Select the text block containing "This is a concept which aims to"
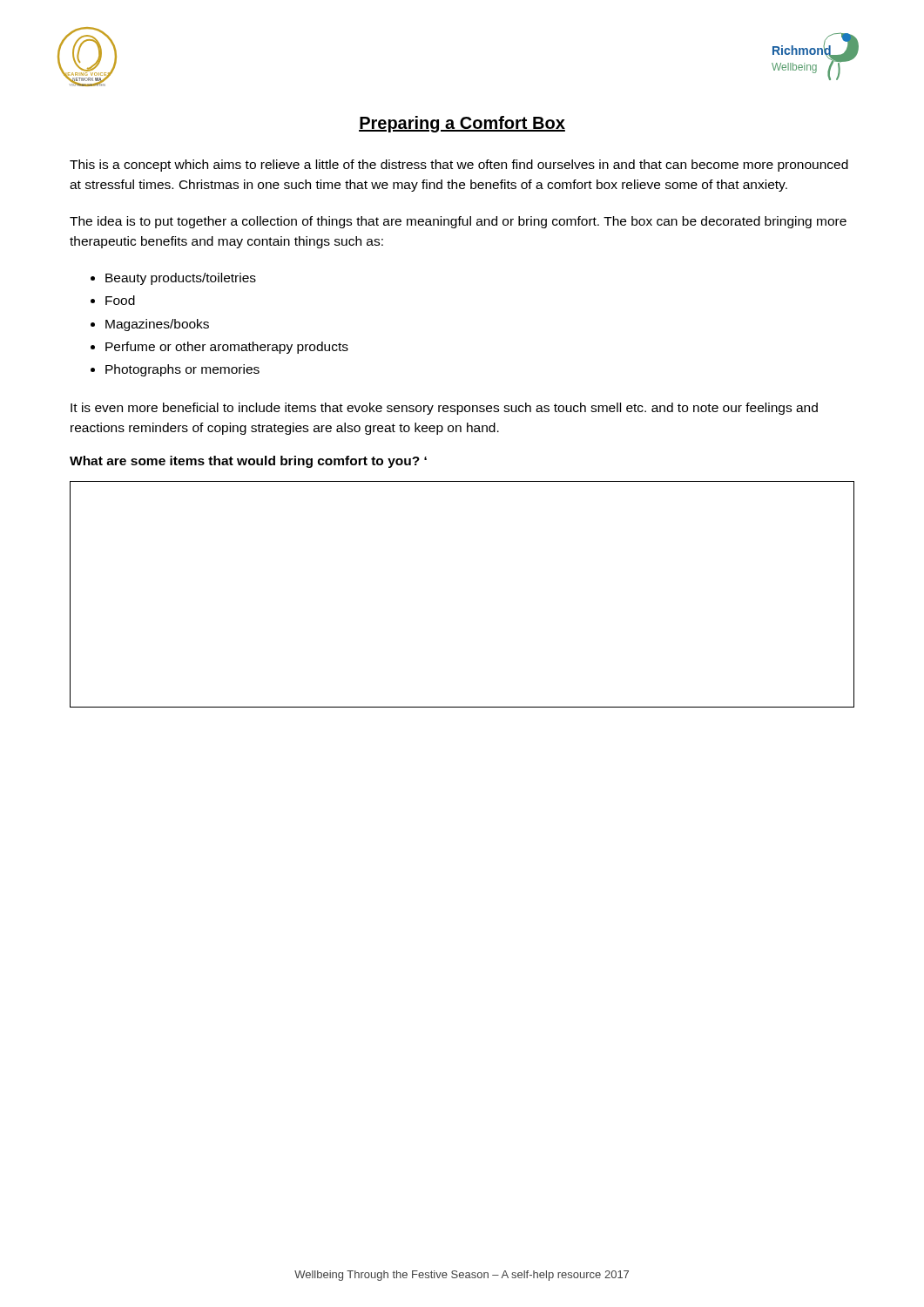 pyautogui.click(x=459, y=174)
